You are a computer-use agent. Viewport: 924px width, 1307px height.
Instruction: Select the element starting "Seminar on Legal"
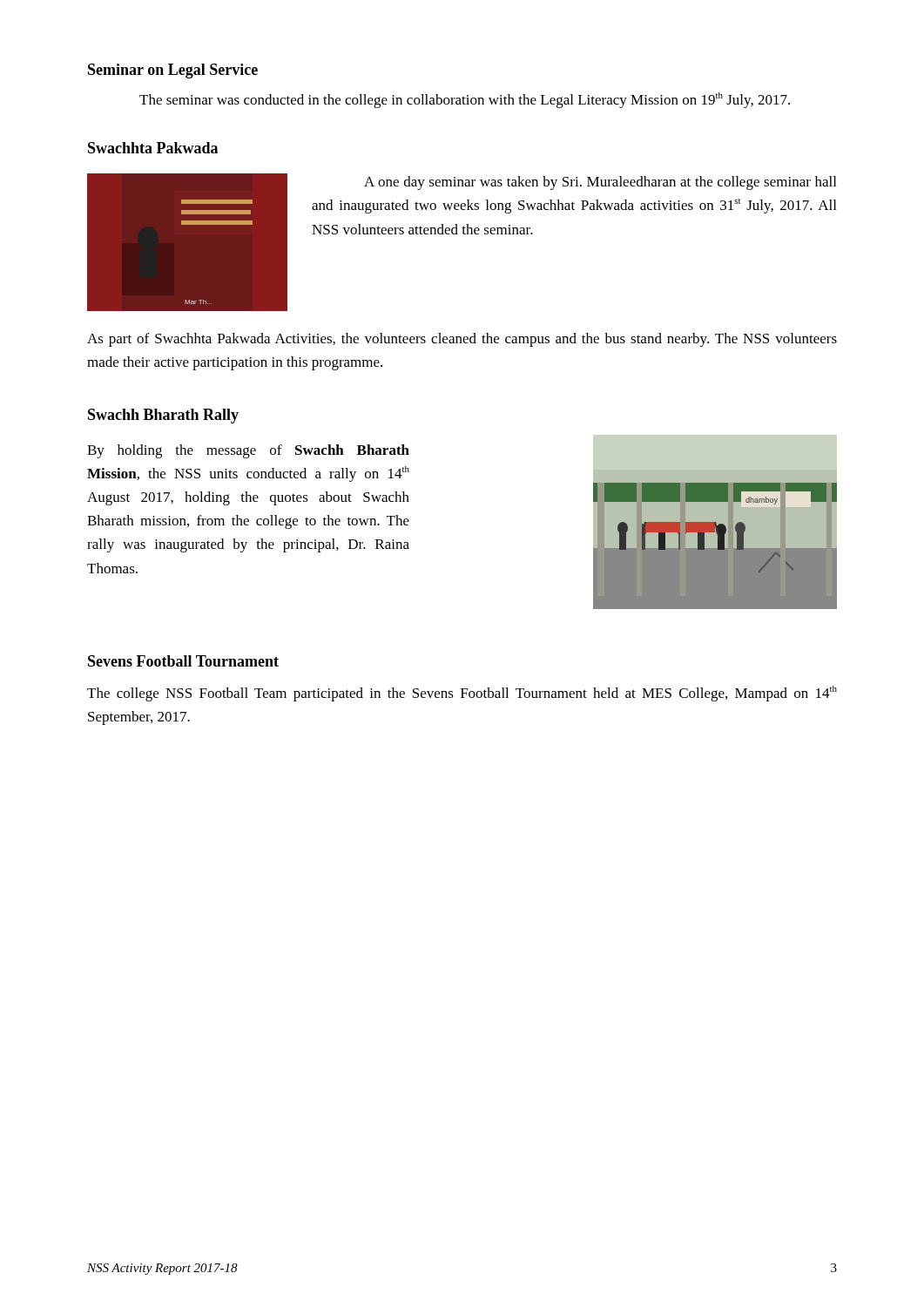point(173,70)
